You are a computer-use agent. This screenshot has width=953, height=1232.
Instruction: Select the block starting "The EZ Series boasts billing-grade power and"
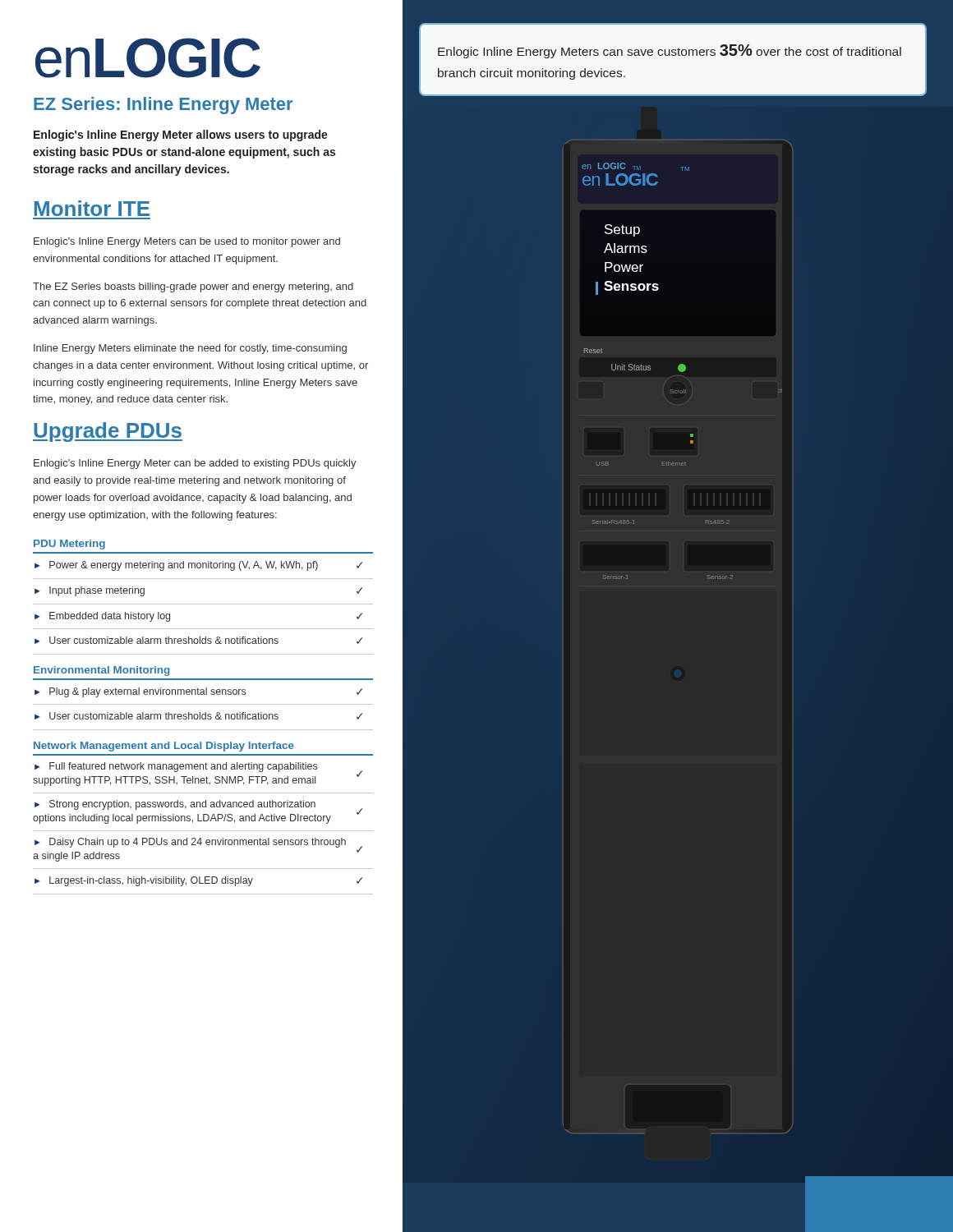203,304
